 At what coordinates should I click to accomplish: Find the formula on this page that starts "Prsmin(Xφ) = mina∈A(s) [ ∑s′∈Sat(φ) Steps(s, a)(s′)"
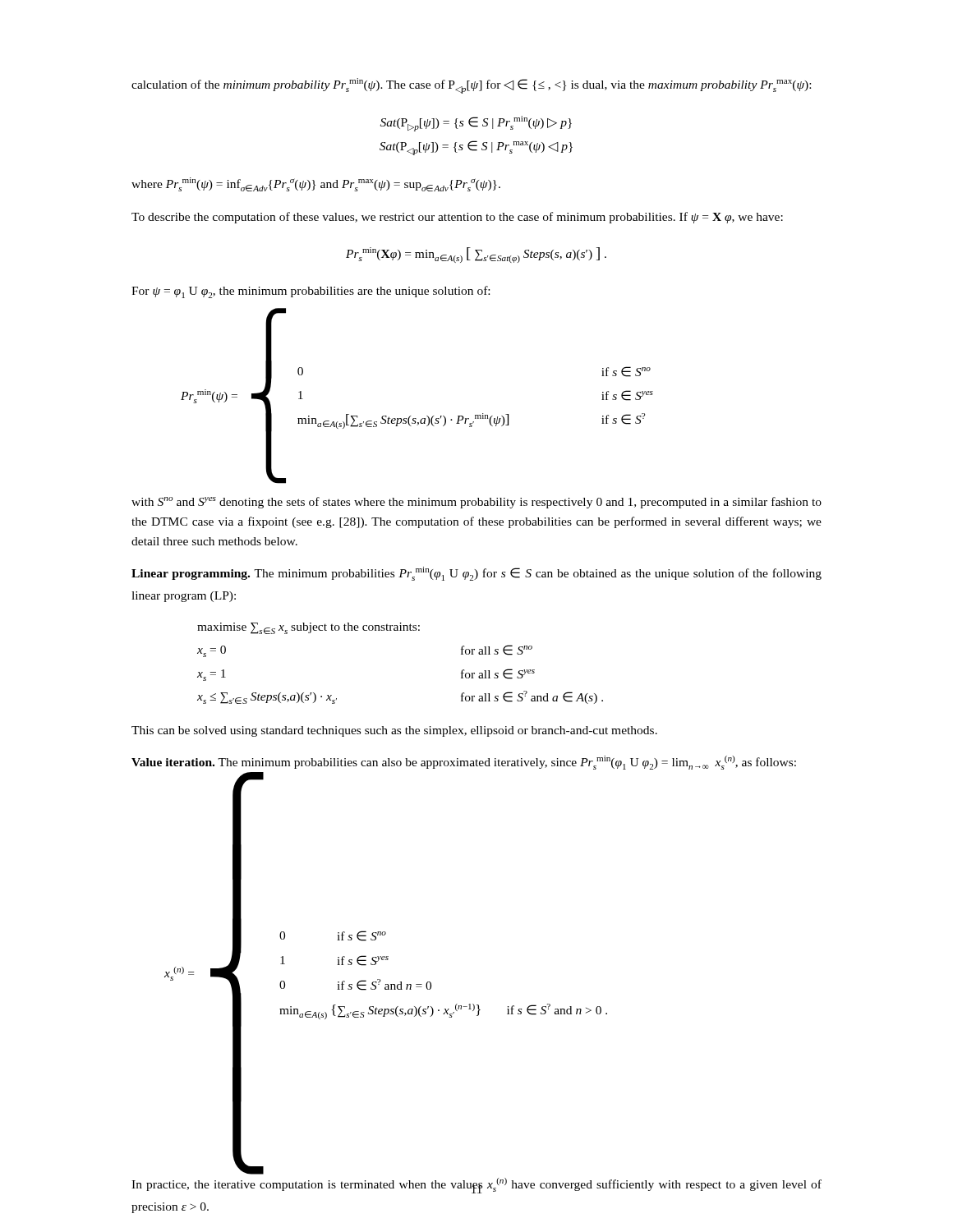click(x=476, y=254)
